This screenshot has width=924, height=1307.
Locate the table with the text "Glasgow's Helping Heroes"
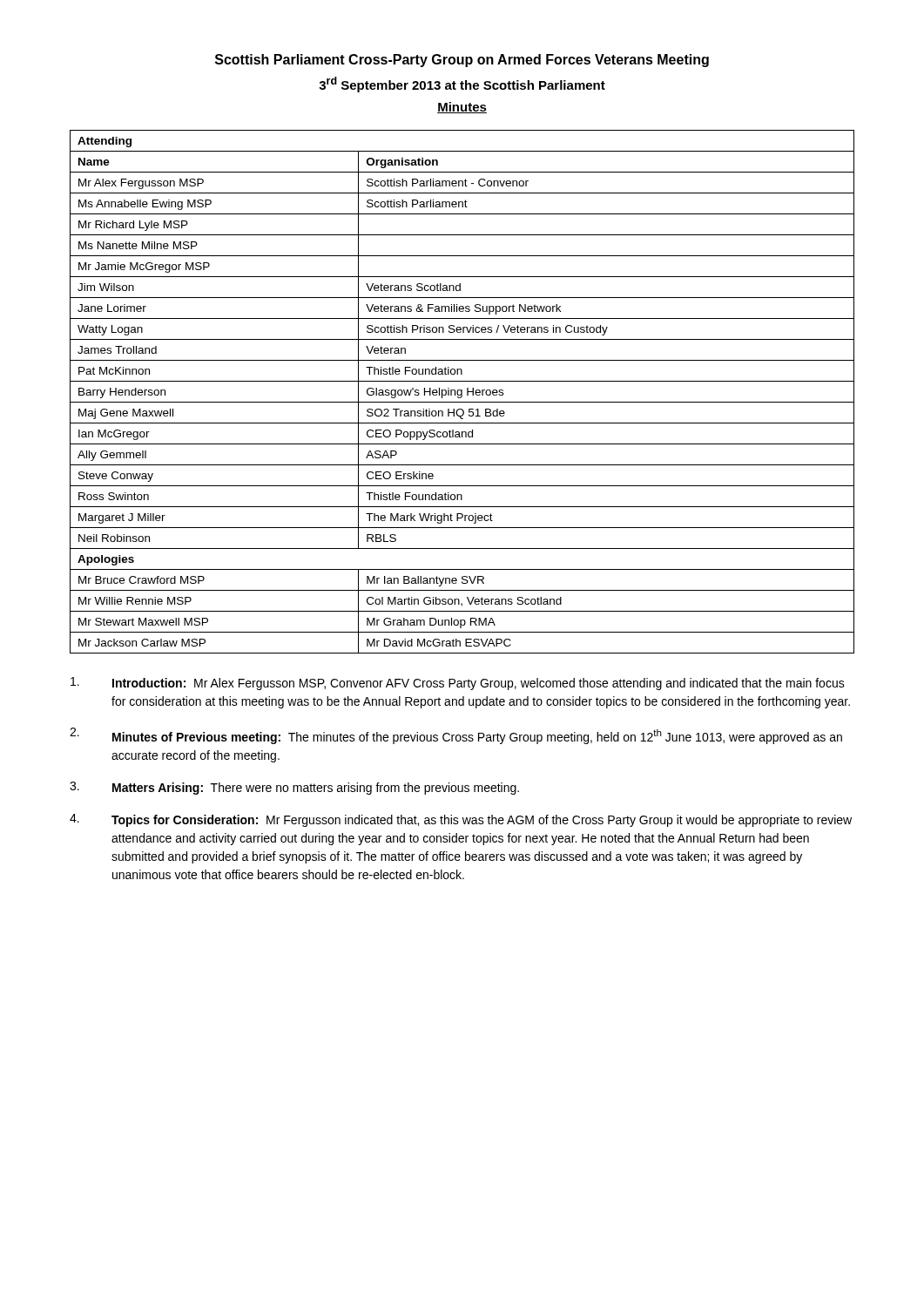coord(462,392)
